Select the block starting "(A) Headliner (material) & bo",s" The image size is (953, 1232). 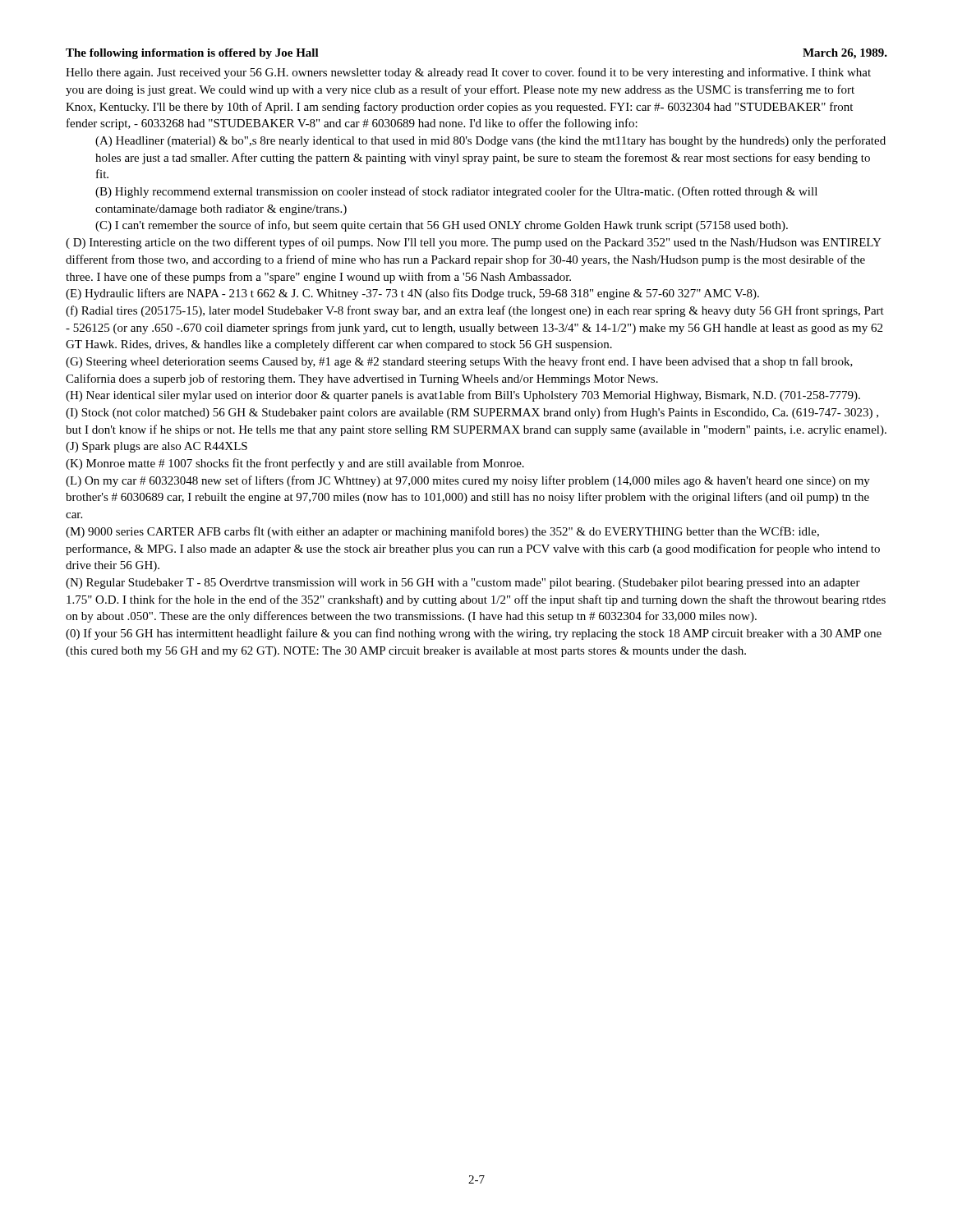(x=491, y=157)
